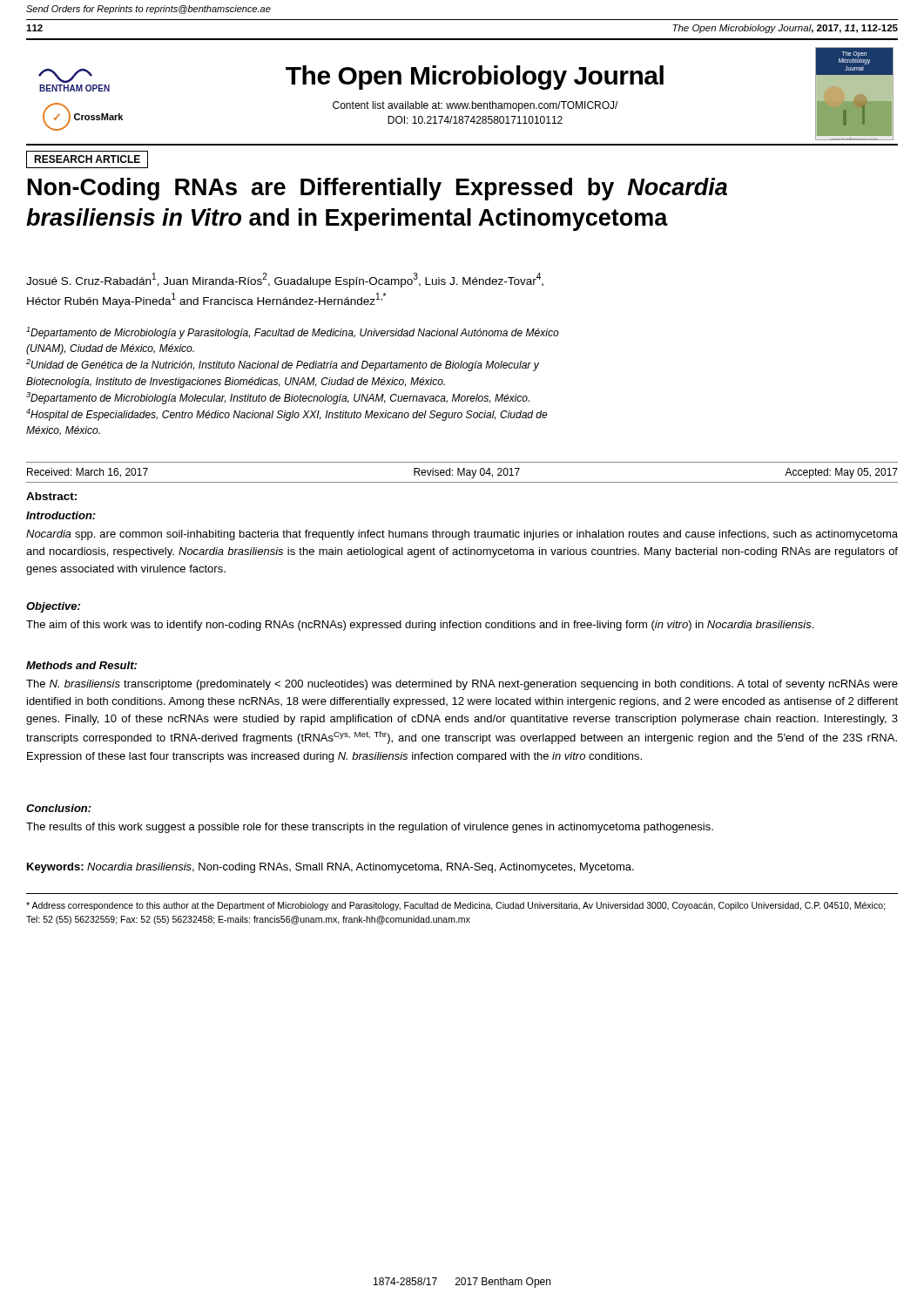This screenshot has height=1307, width=924.
Task: Find a logo
Action: pos(462,94)
